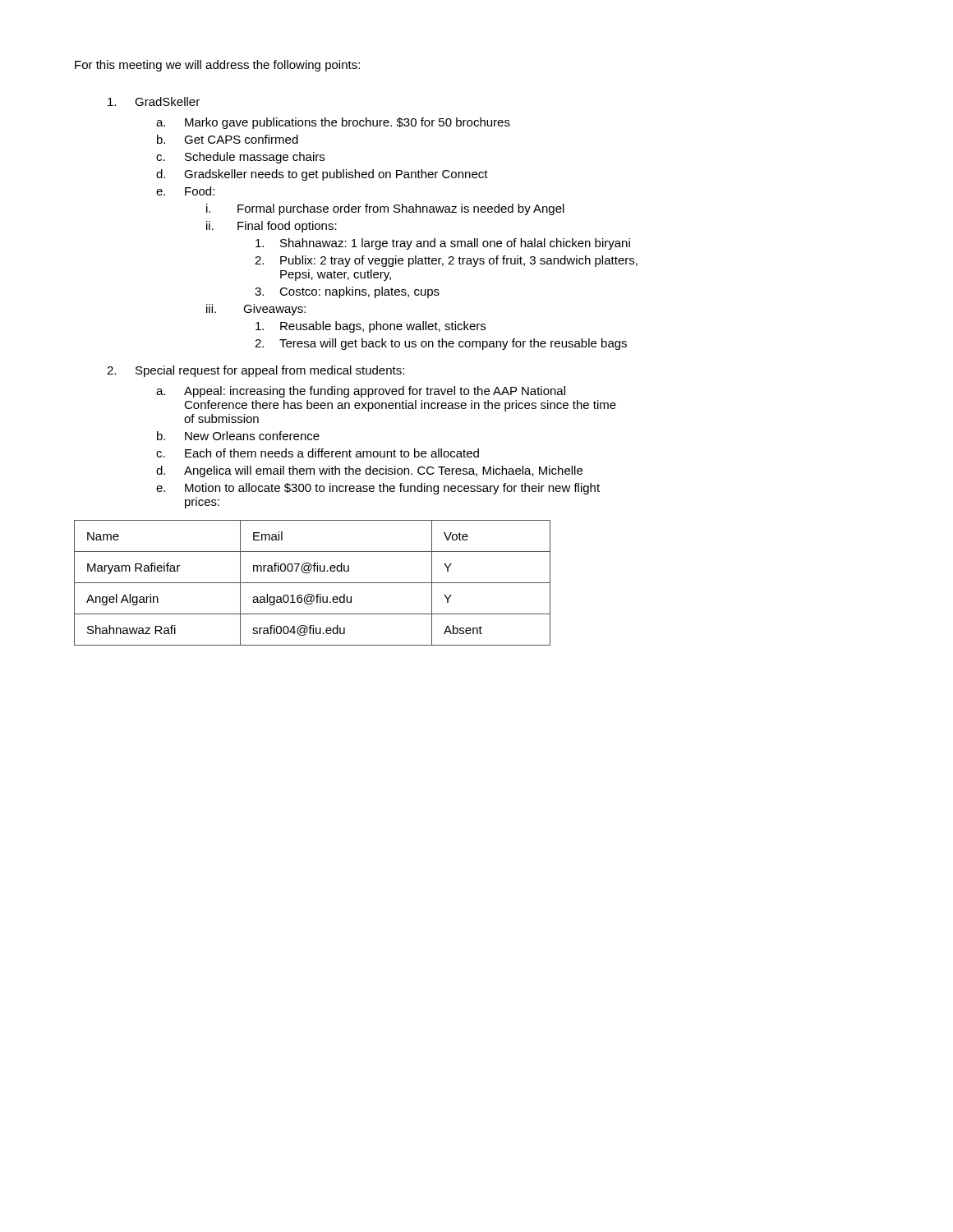Click on the list item containing "e. Food:"
This screenshot has height=1232, width=953.
tap(186, 191)
